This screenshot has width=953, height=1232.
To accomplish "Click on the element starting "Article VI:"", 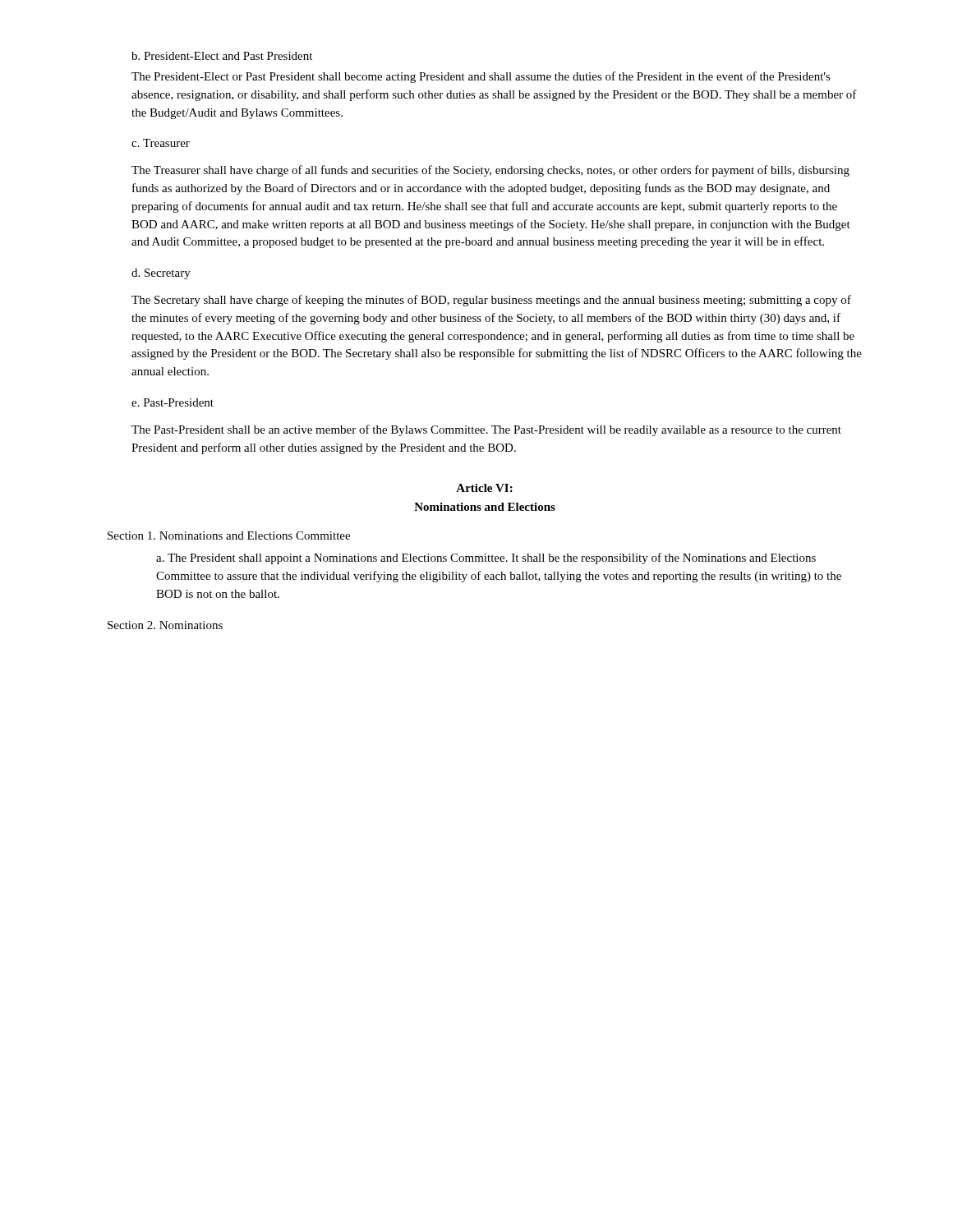I will pos(485,488).
